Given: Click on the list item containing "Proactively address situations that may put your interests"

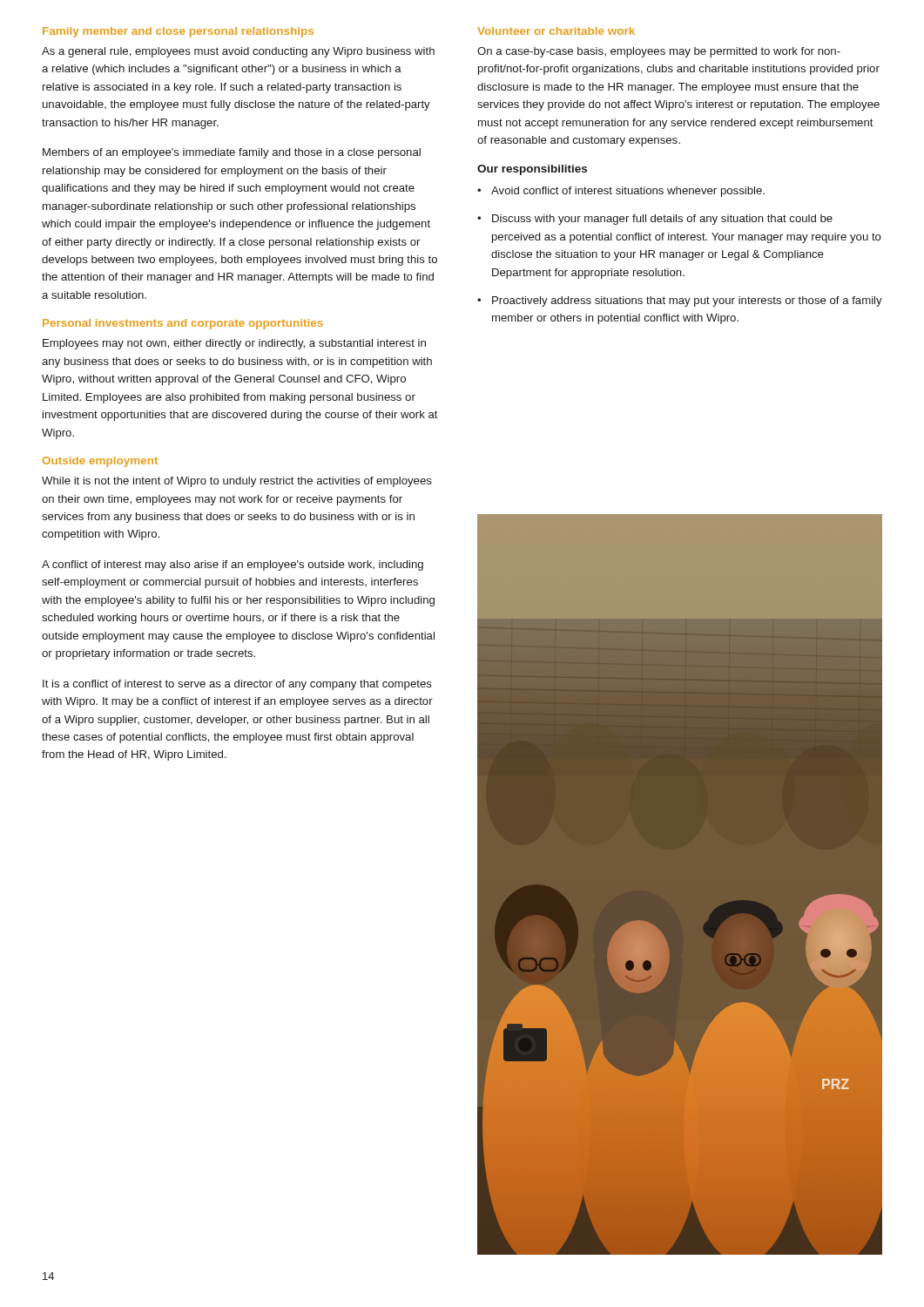Looking at the screenshot, I should point(687,309).
